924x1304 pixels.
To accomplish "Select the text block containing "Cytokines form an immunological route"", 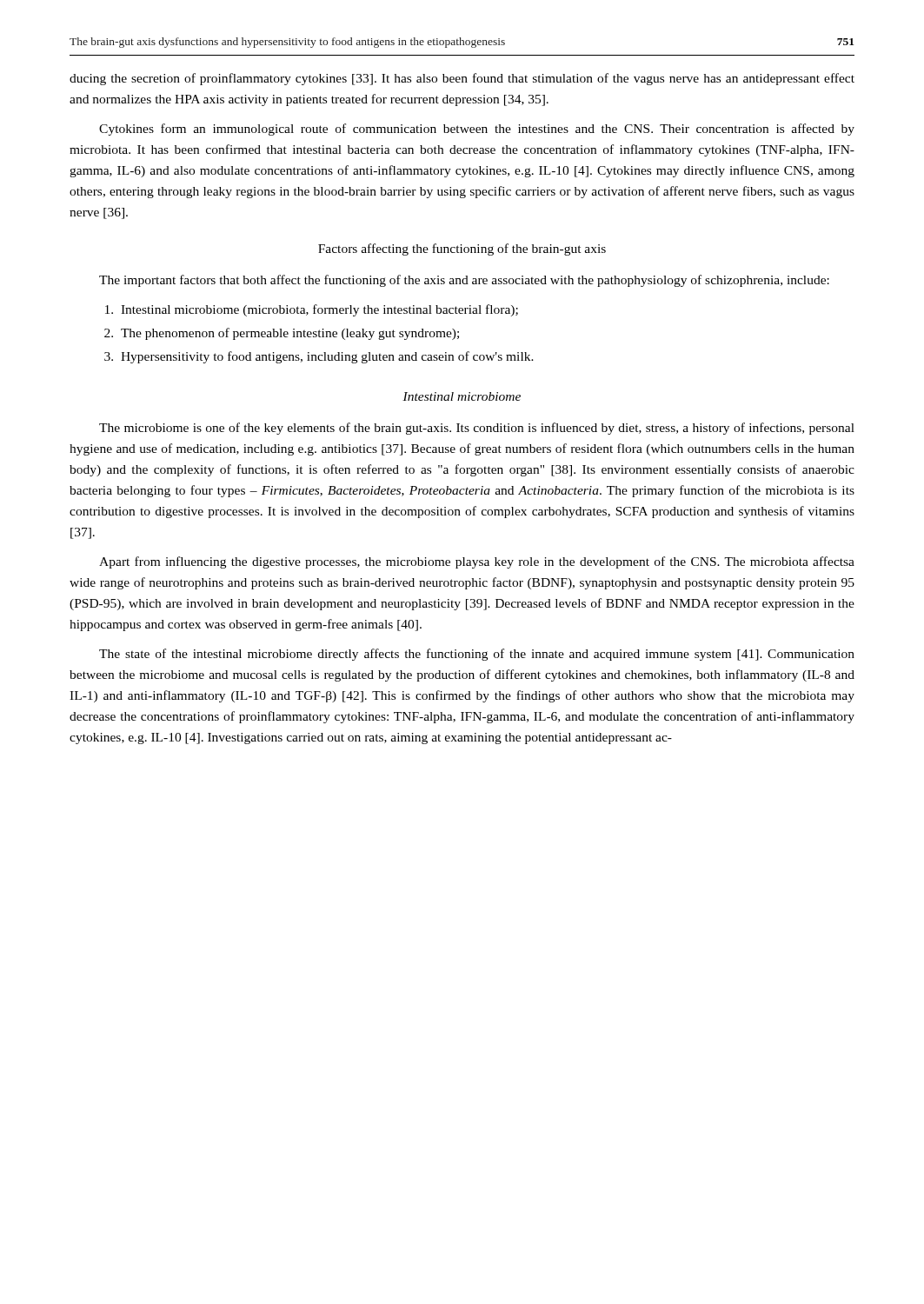I will (462, 170).
